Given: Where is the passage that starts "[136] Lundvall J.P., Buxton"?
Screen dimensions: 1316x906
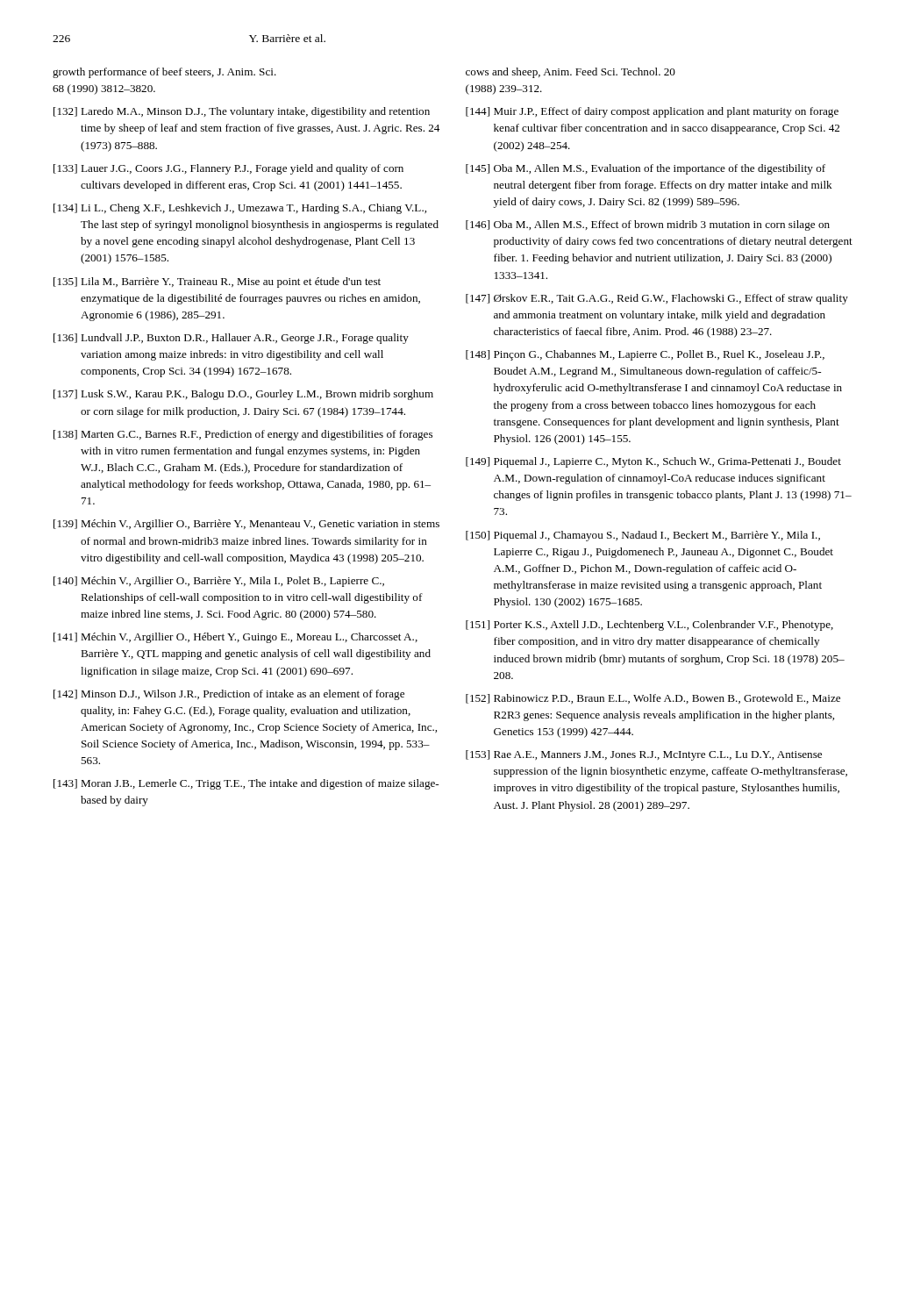Looking at the screenshot, I should point(247,354).
